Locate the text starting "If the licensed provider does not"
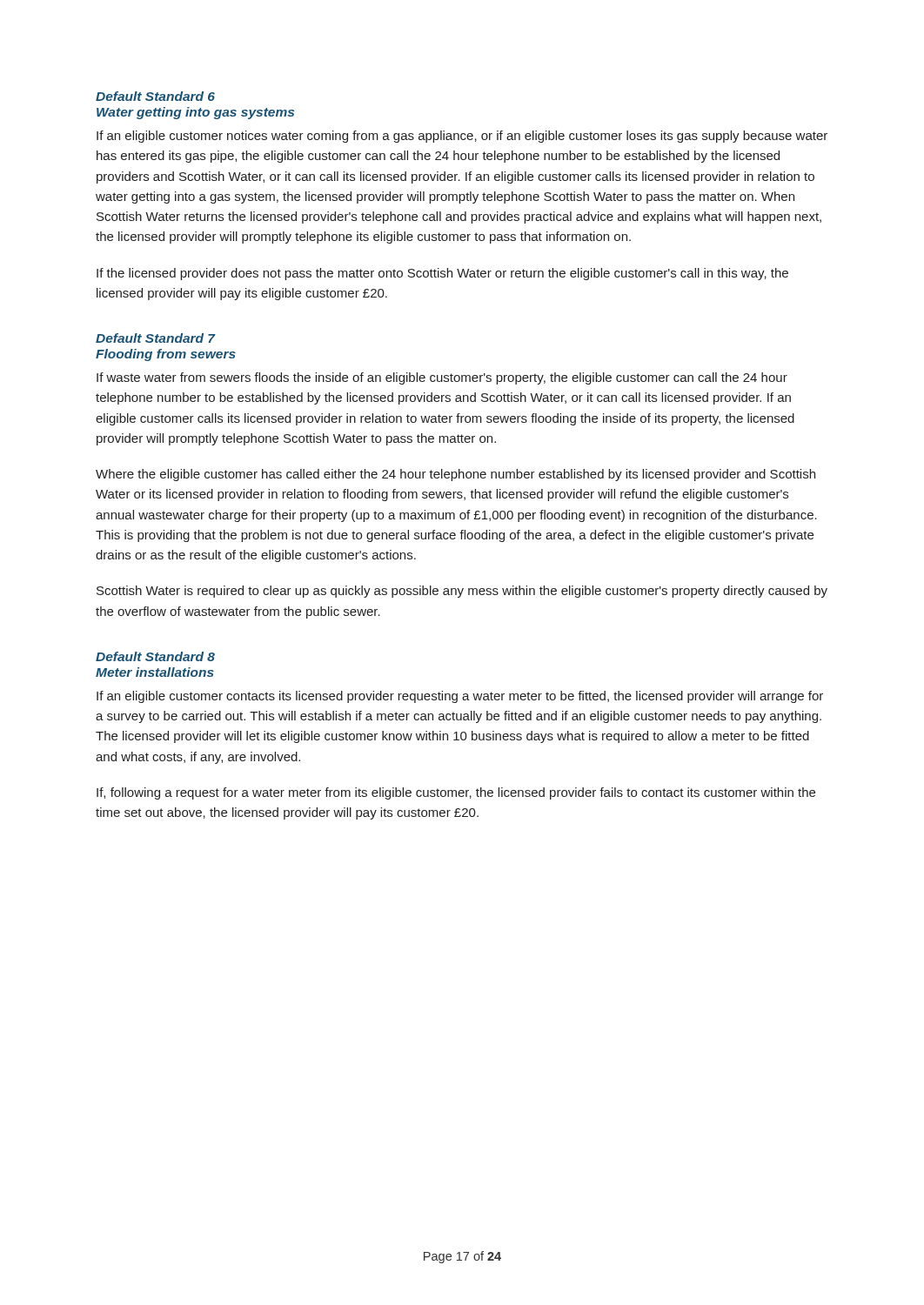Image resolution: width=924 pixels, height=1305 pixels. coord(442,282)
